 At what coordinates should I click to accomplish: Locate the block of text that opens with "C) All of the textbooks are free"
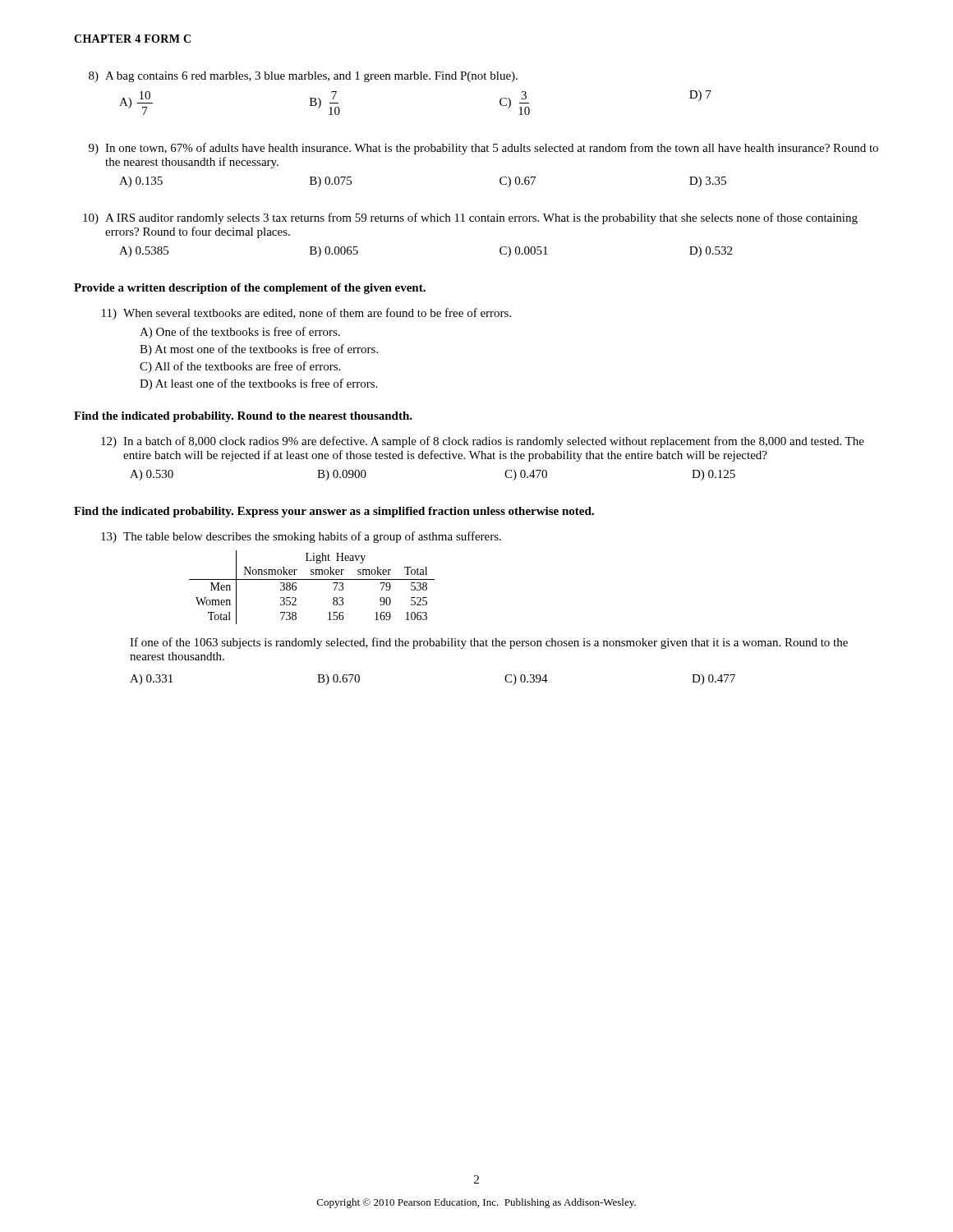click(240, 366)
